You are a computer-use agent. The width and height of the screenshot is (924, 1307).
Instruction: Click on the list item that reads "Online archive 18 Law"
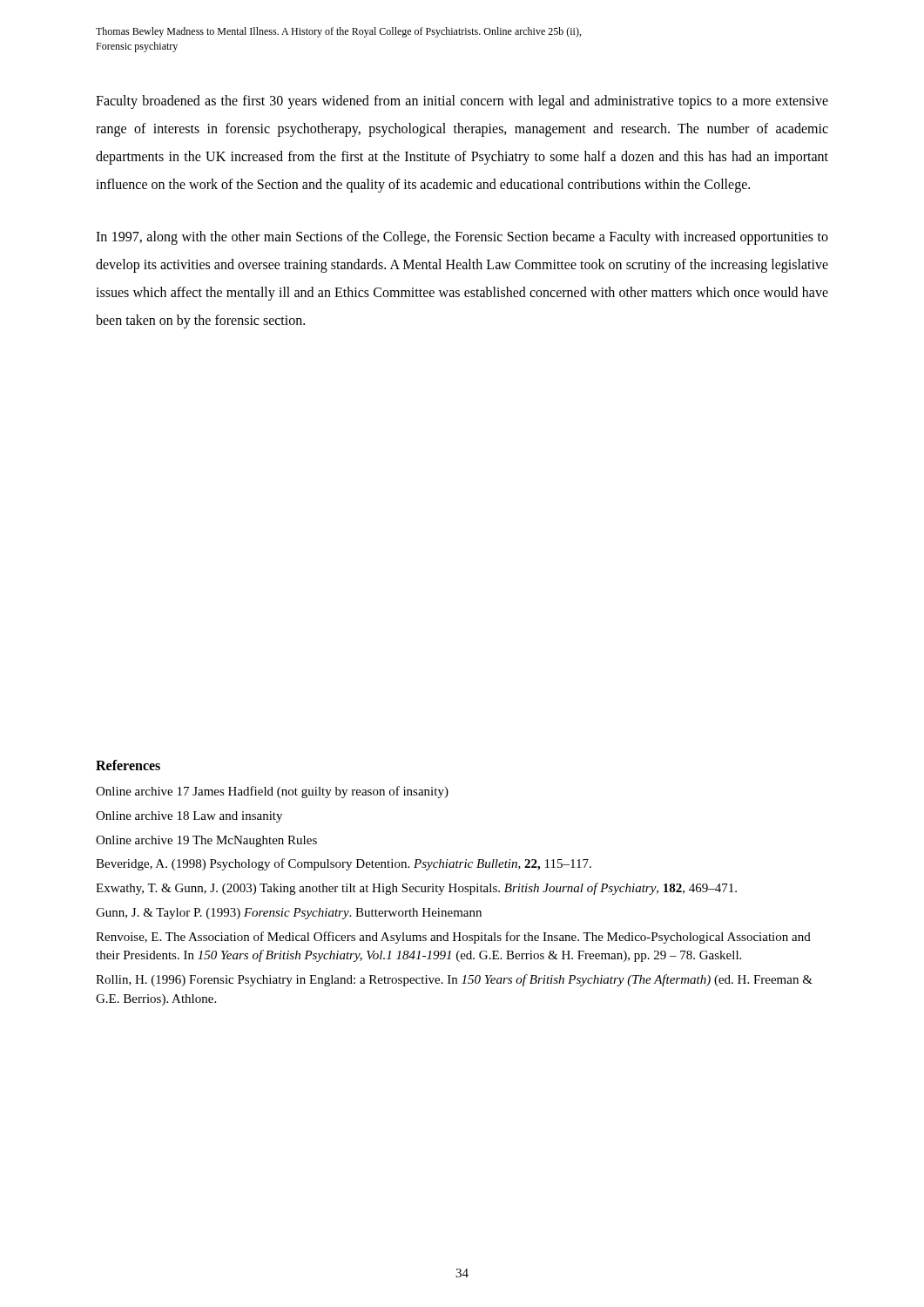click(x=189, y=815)
